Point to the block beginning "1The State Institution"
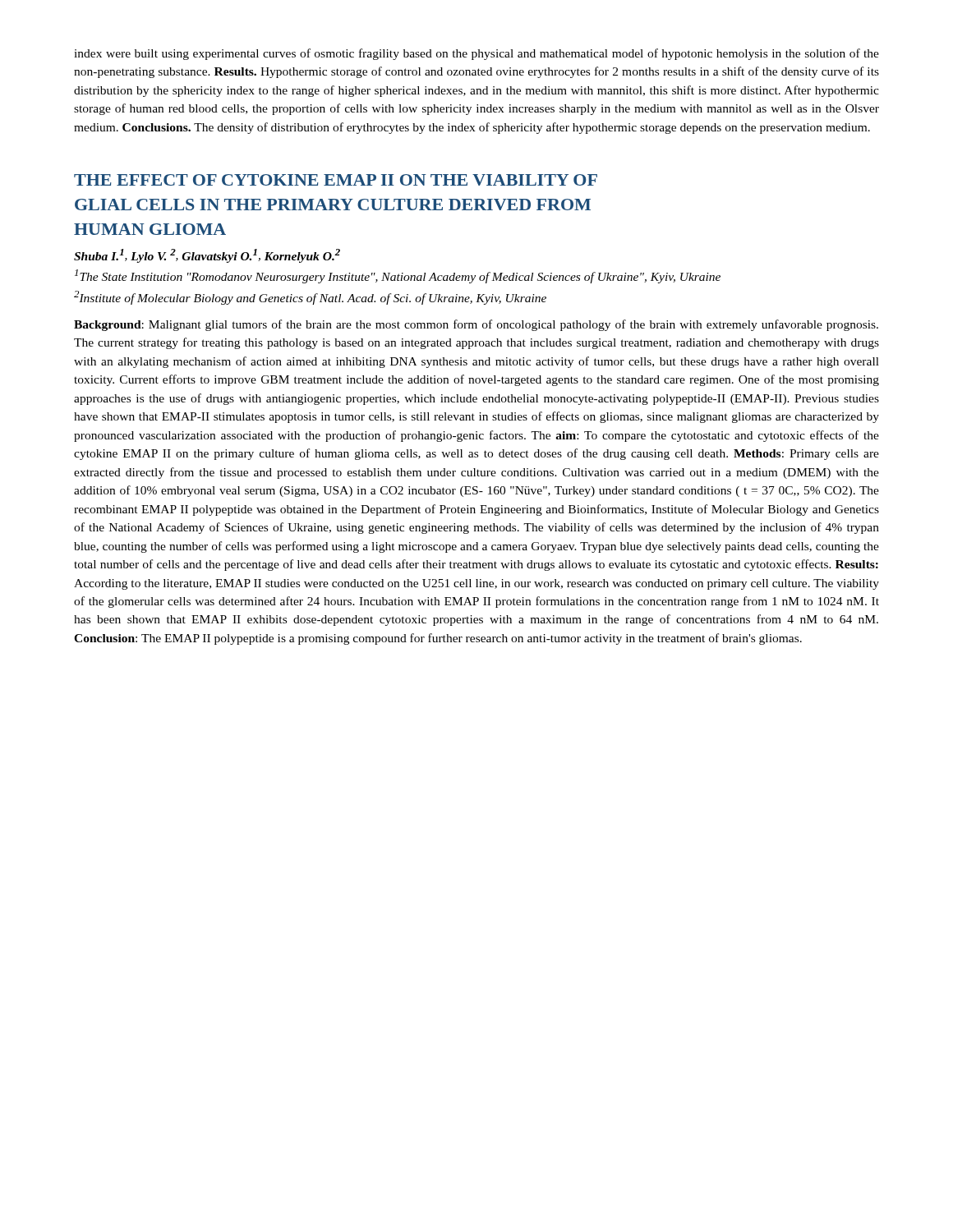953x1232 pixels. 397,275
